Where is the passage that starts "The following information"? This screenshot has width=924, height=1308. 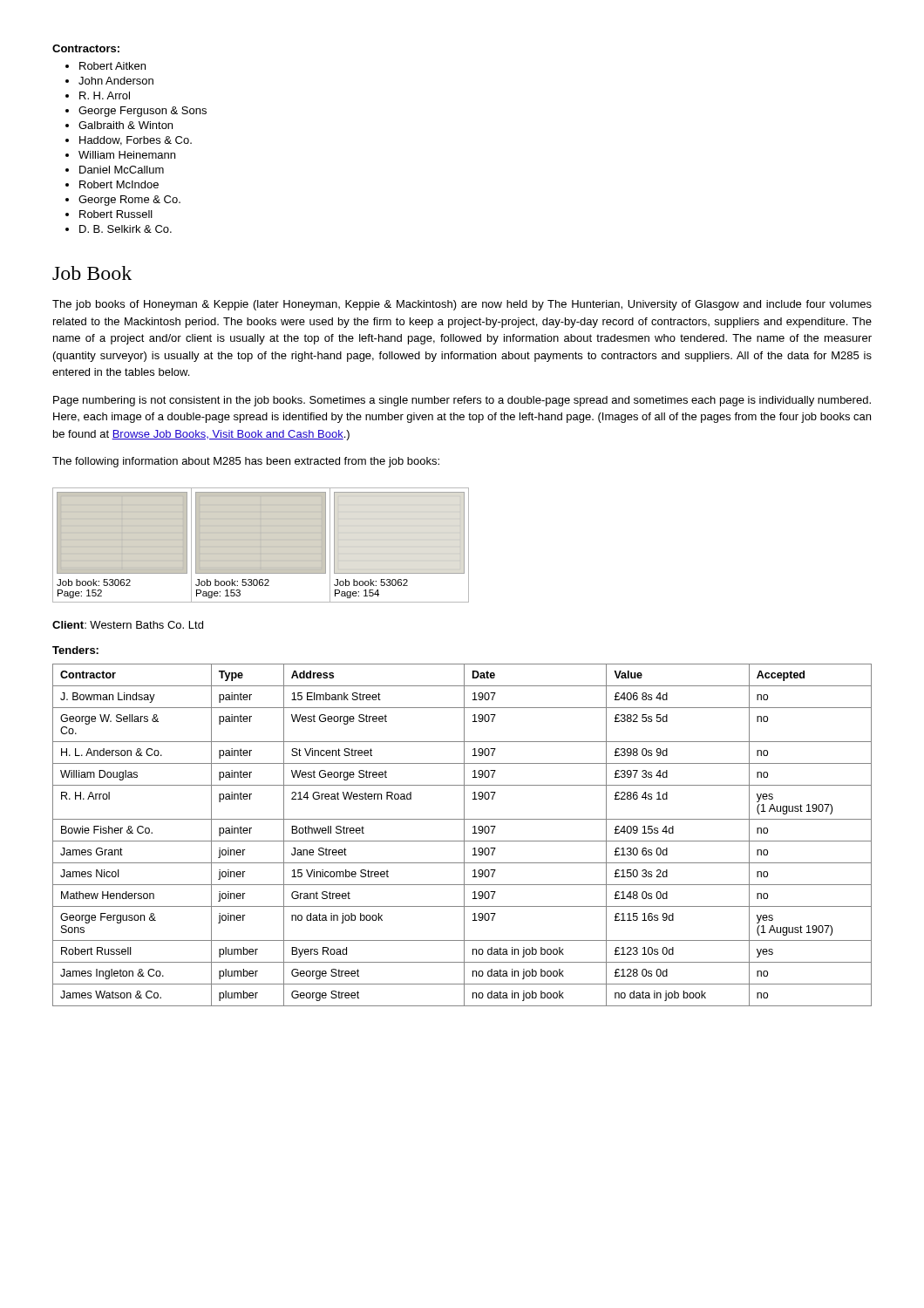pyautogui.click(x=246, y=461)
